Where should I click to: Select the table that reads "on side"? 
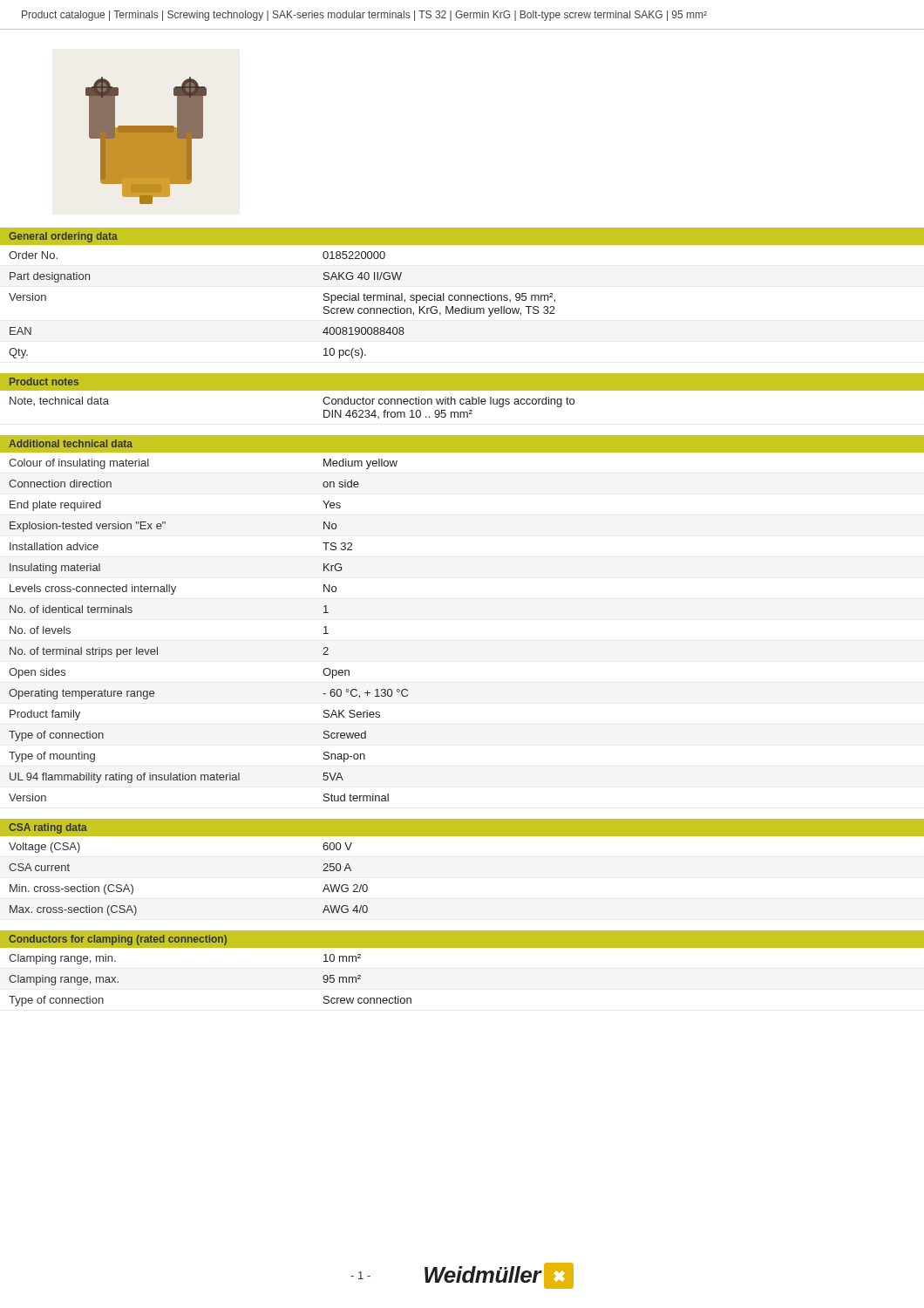point(462,622)
